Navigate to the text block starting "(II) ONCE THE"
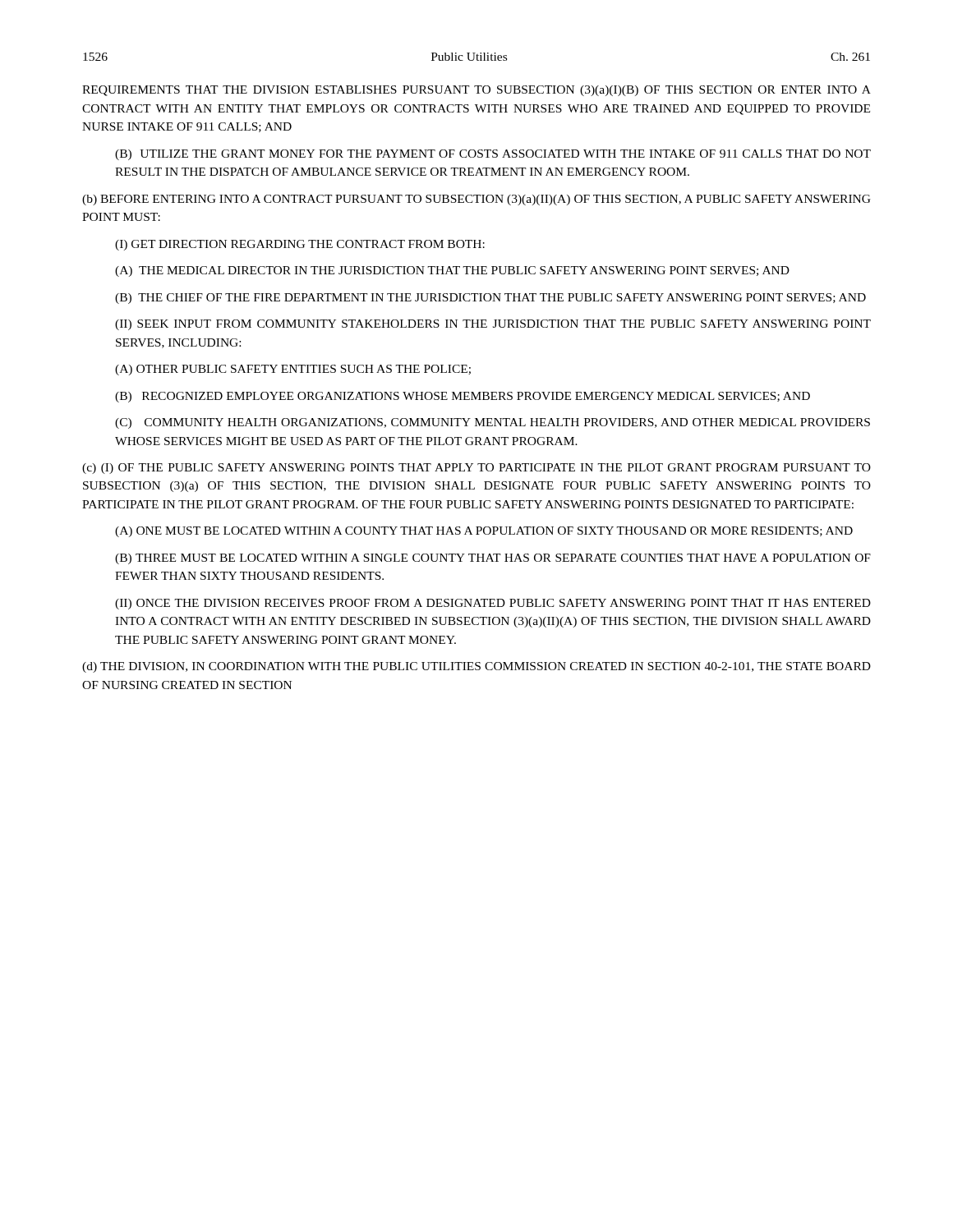 coord(493,621)
